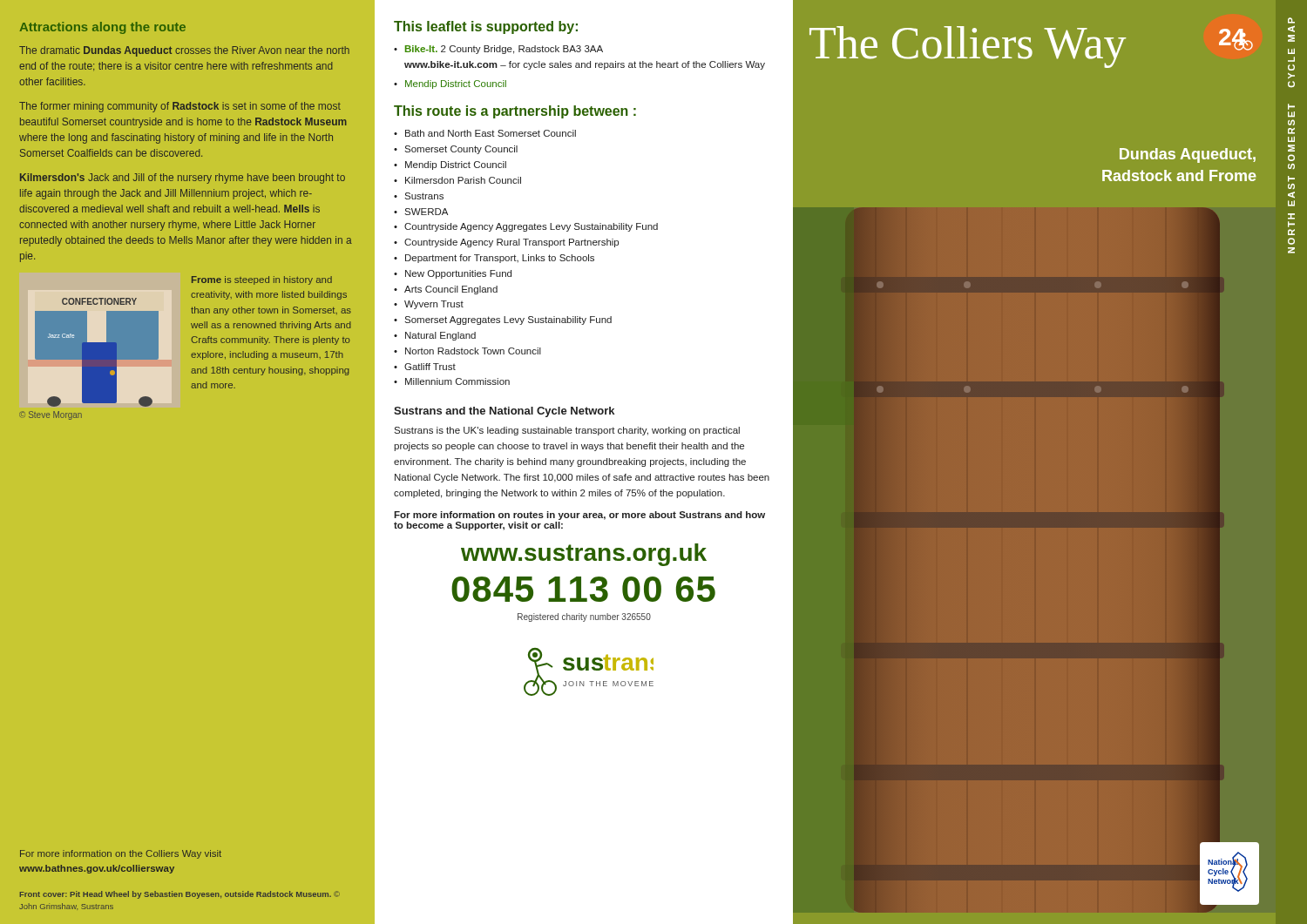Find the text with the text "Registered charity number 326550"
This screenshot has height=924, width=1307.
point(584,617)
